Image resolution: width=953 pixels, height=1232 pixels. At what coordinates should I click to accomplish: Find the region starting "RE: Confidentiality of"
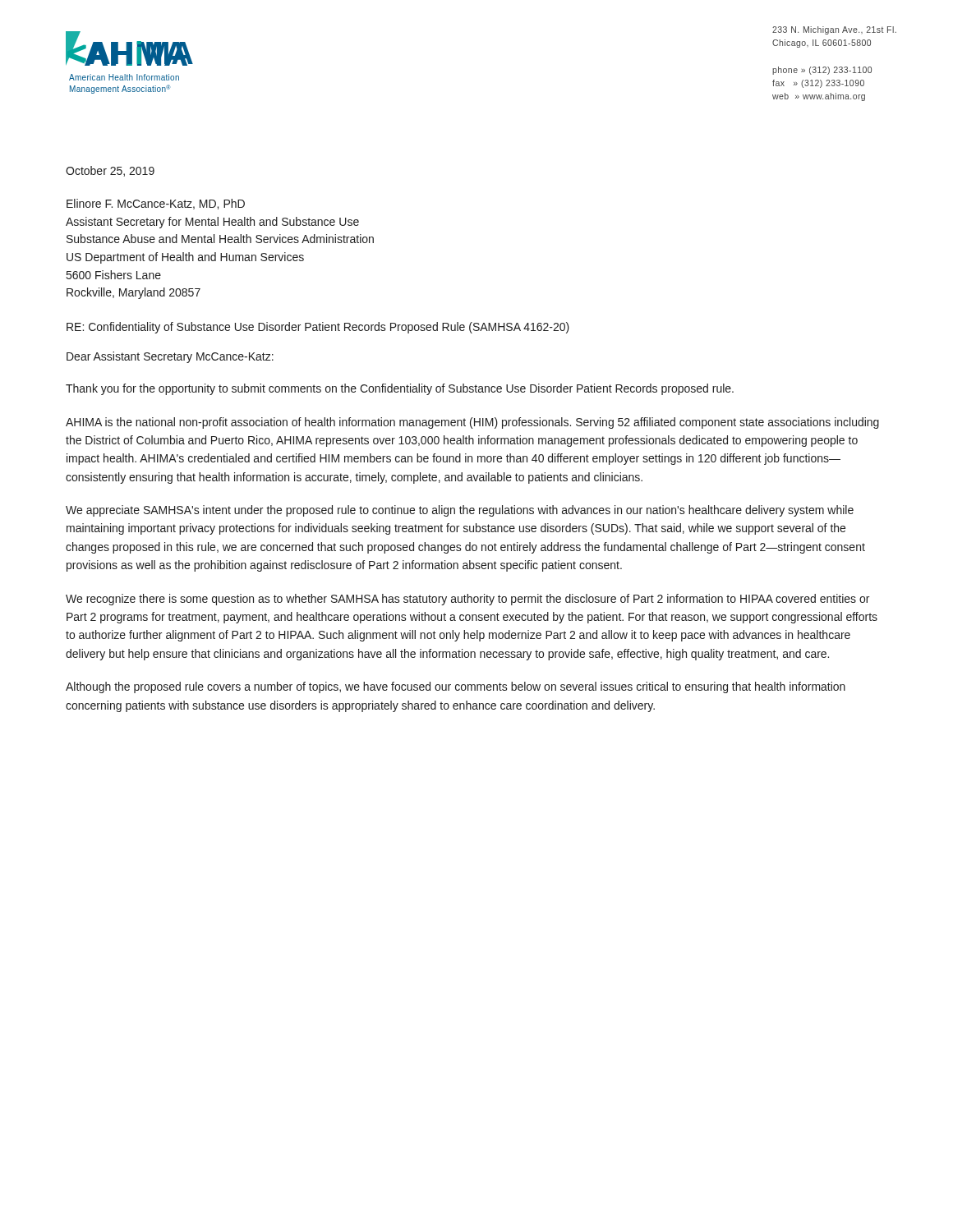[x=318, y=327]
